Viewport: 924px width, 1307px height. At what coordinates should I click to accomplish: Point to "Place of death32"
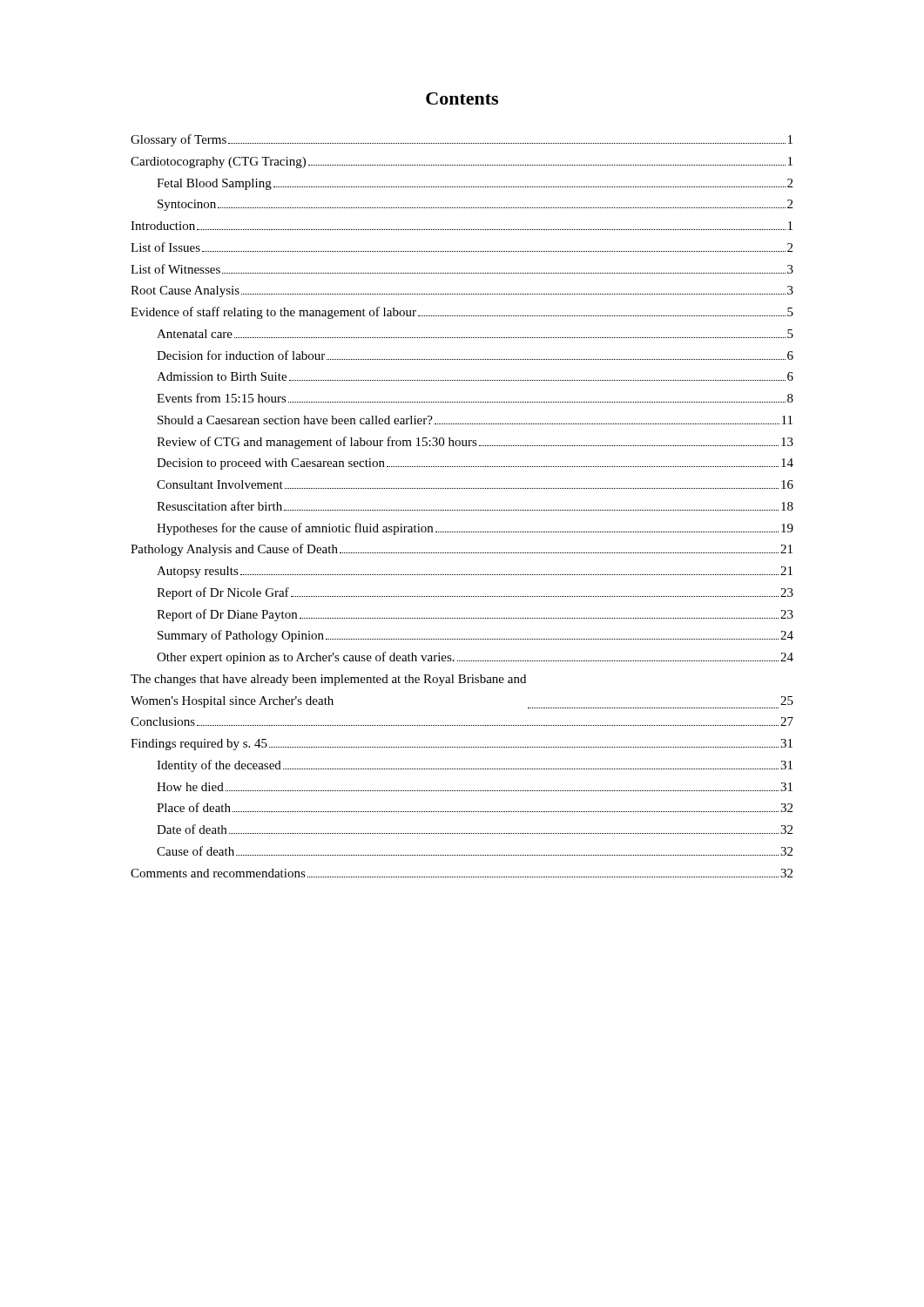(x=475, y=808)
